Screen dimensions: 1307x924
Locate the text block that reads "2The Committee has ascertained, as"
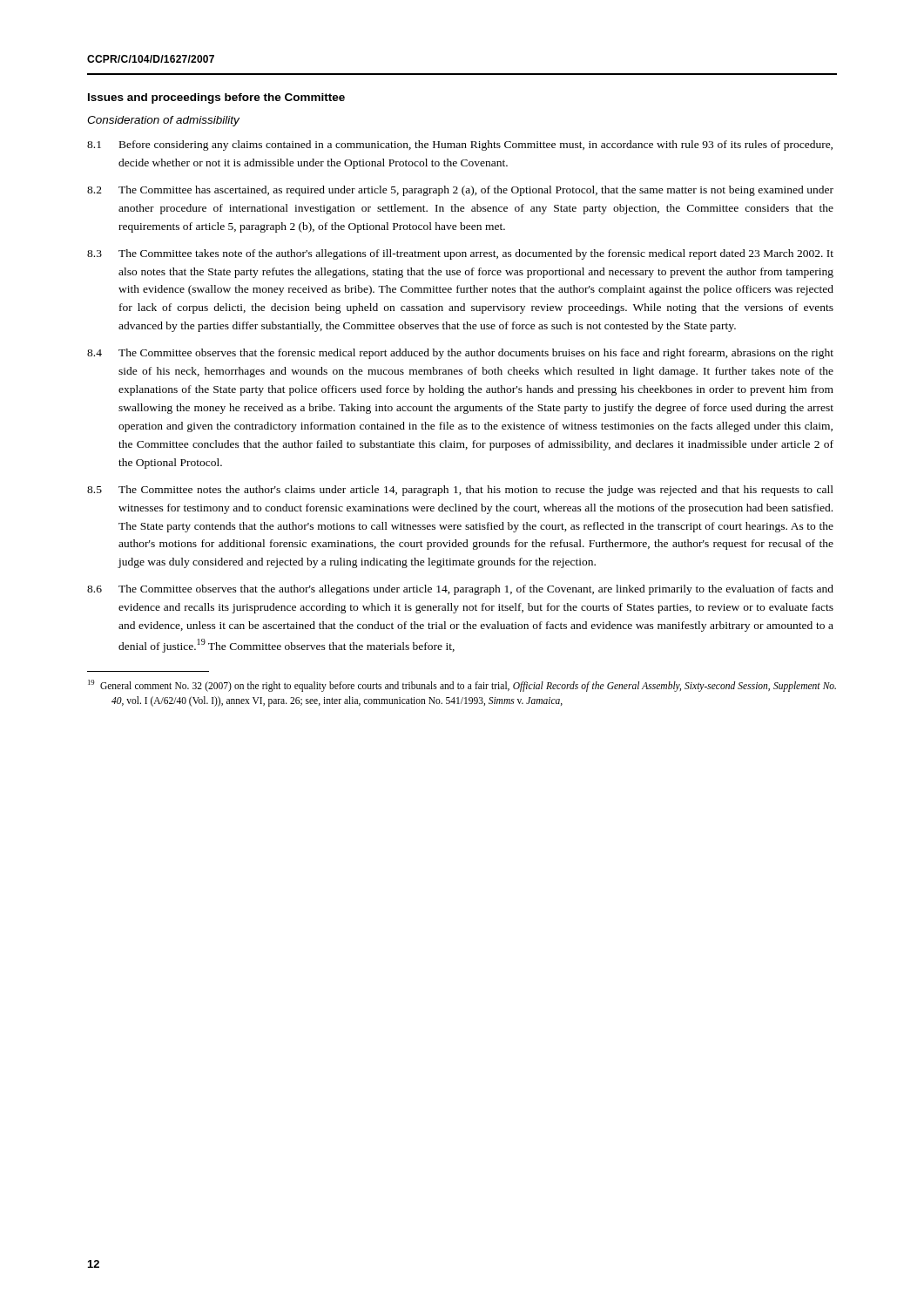tap(460, 208)
